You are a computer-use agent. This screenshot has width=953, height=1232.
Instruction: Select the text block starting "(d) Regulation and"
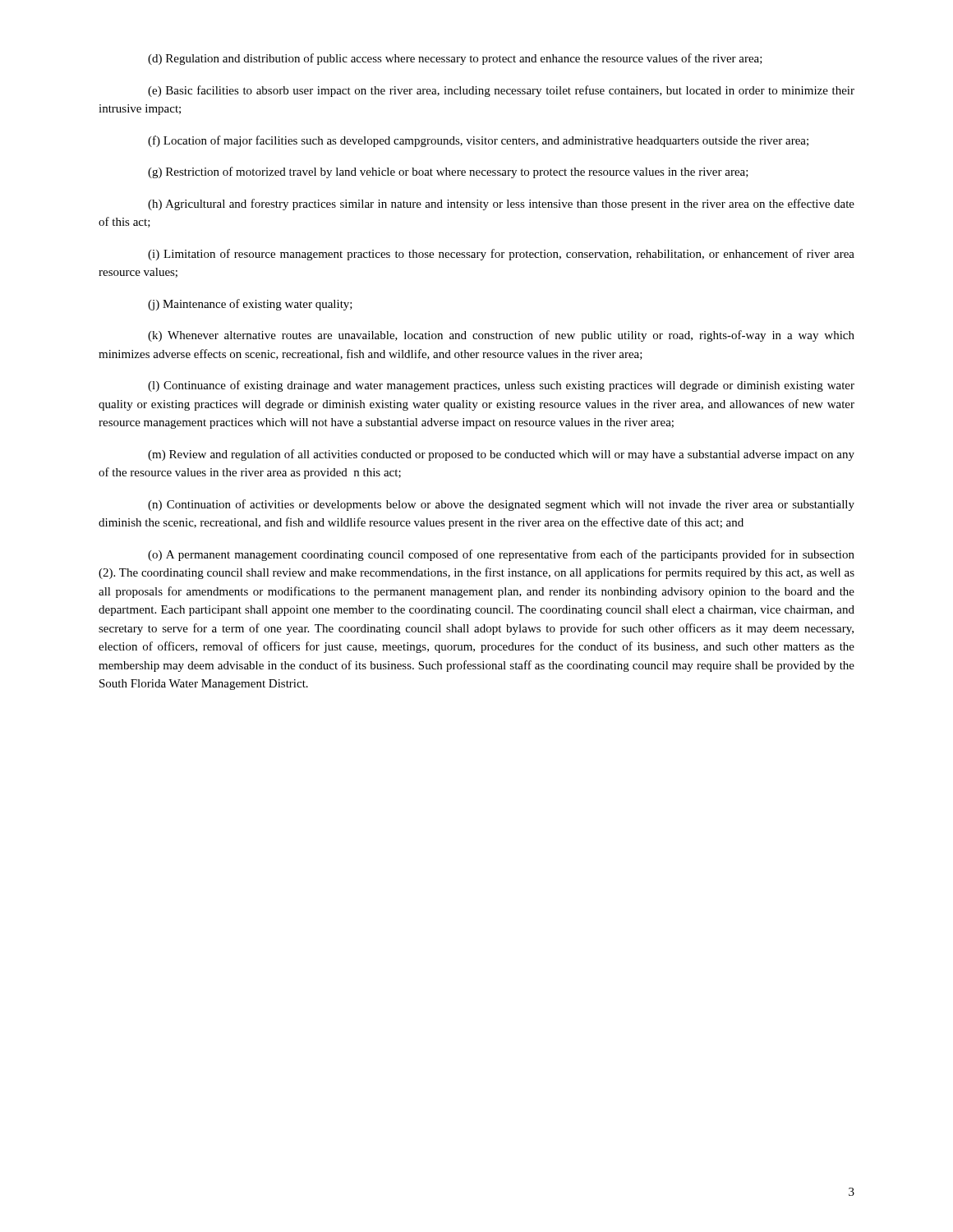[x=455, y=58]
